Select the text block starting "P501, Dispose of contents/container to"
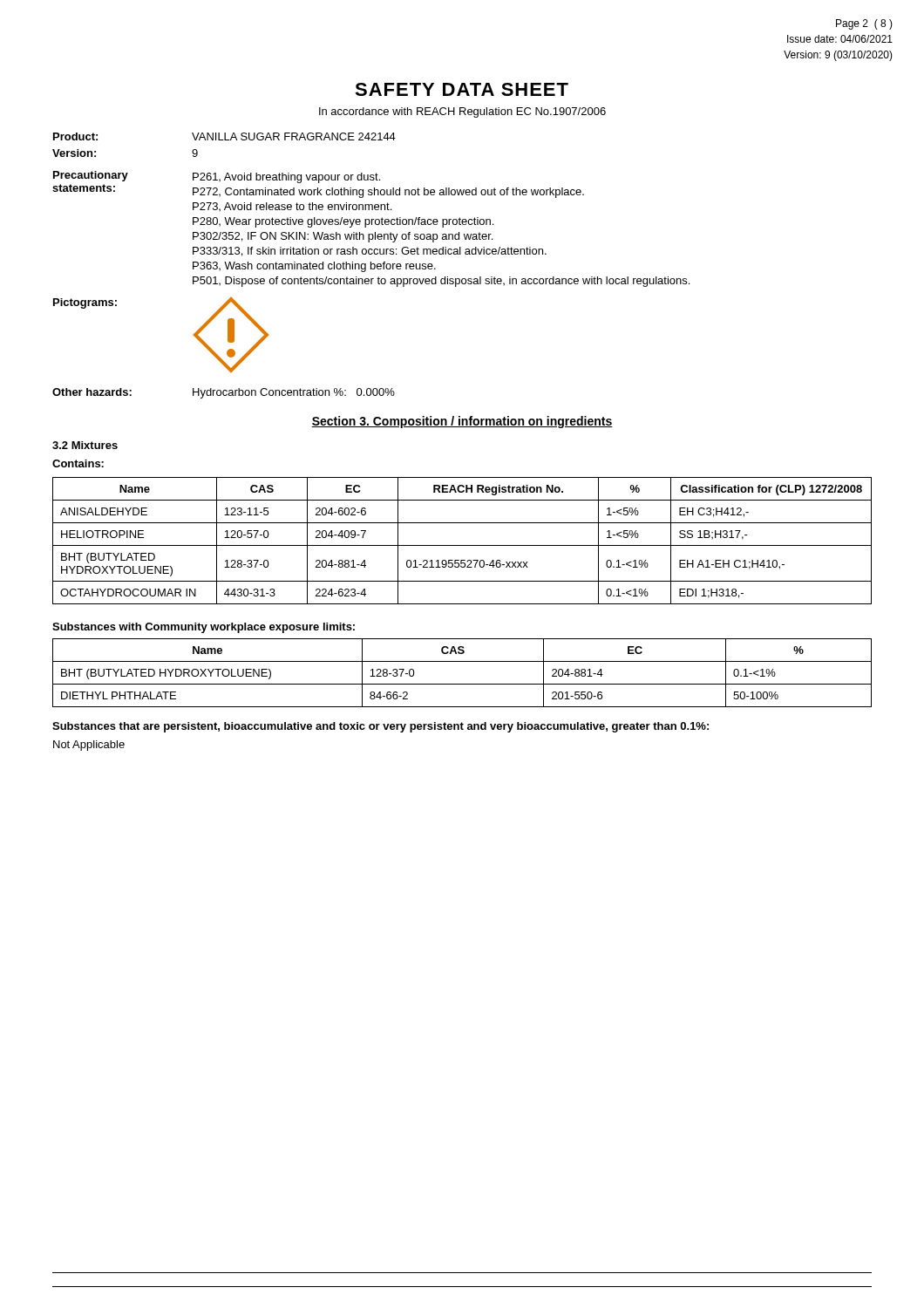This screenshot has height=1308, width=924. [x=532, y=280]
